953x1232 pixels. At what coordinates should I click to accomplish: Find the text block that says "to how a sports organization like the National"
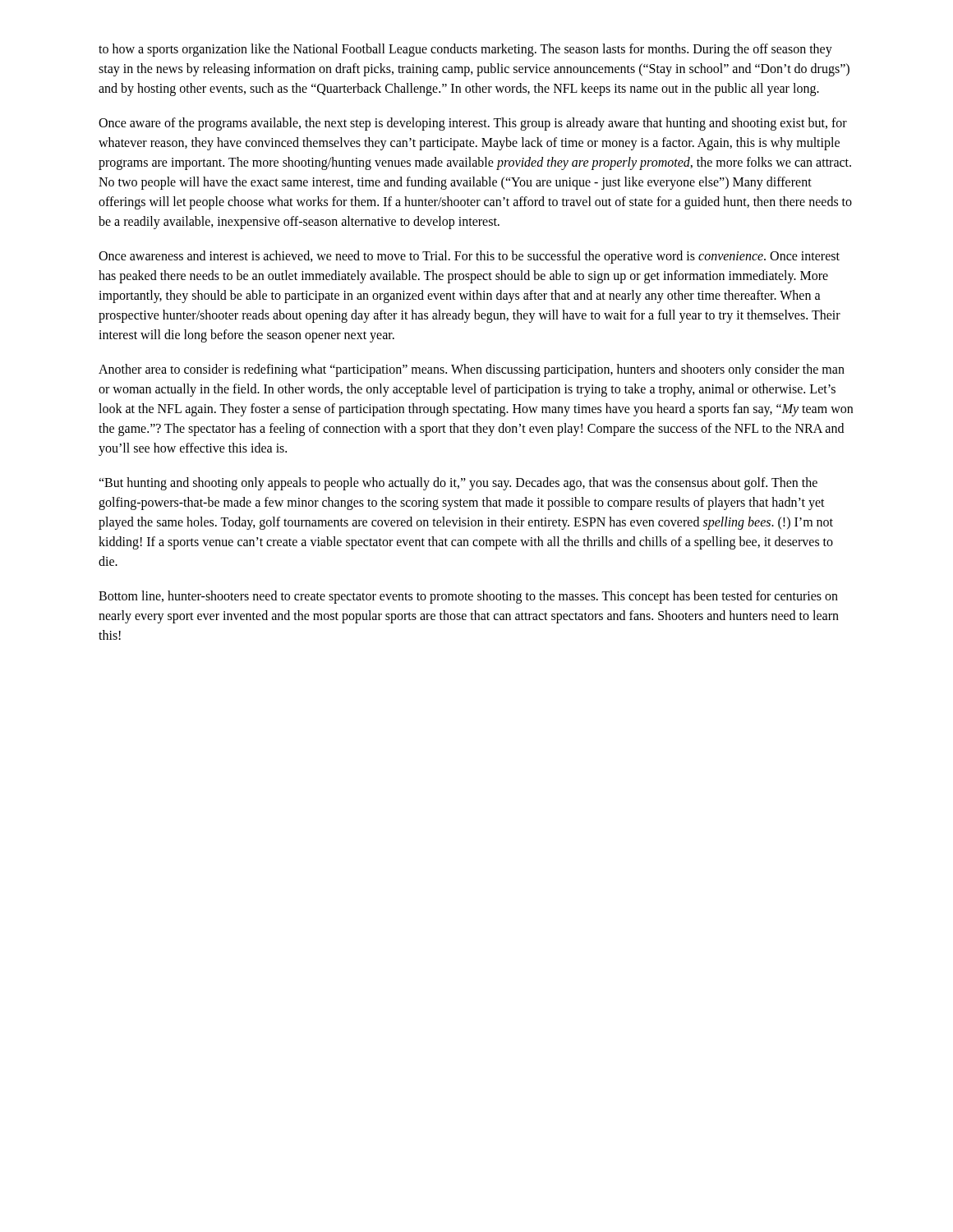point(474,69)
